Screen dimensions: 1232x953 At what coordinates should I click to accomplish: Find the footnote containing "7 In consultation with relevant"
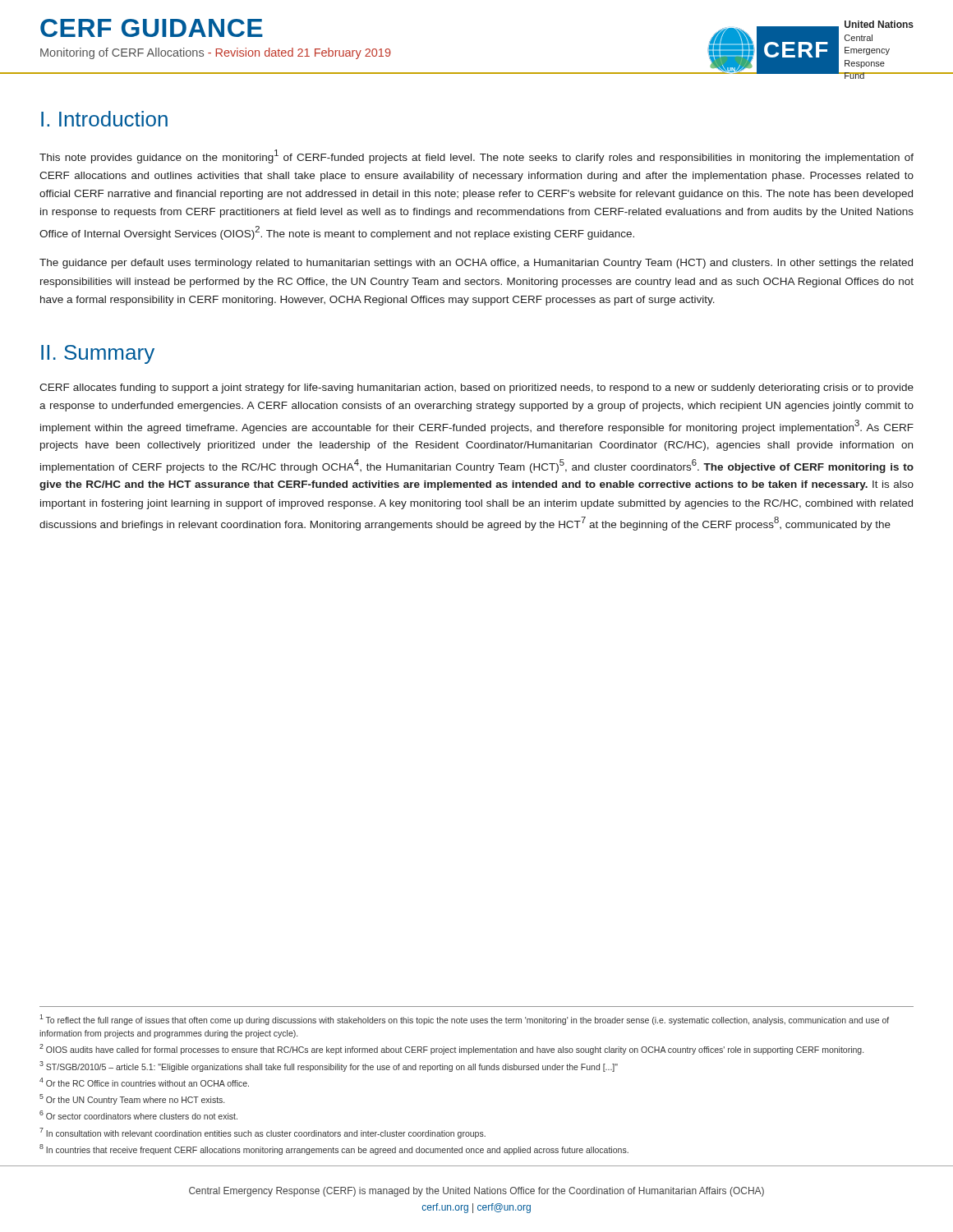pos(263,1132)
